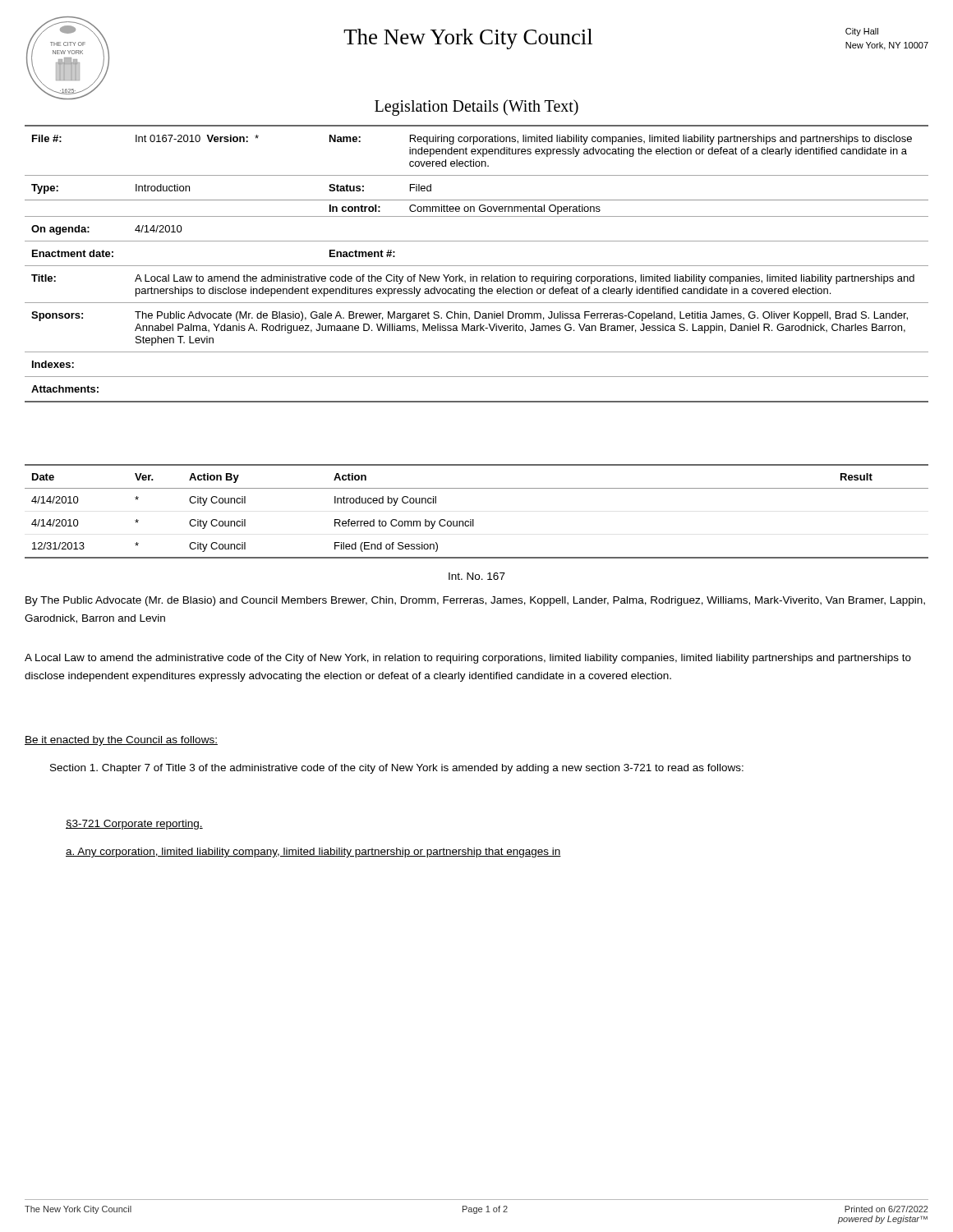Click on the text block containing "a. Any corporation, limited liability company,"

tap(313, 851)
